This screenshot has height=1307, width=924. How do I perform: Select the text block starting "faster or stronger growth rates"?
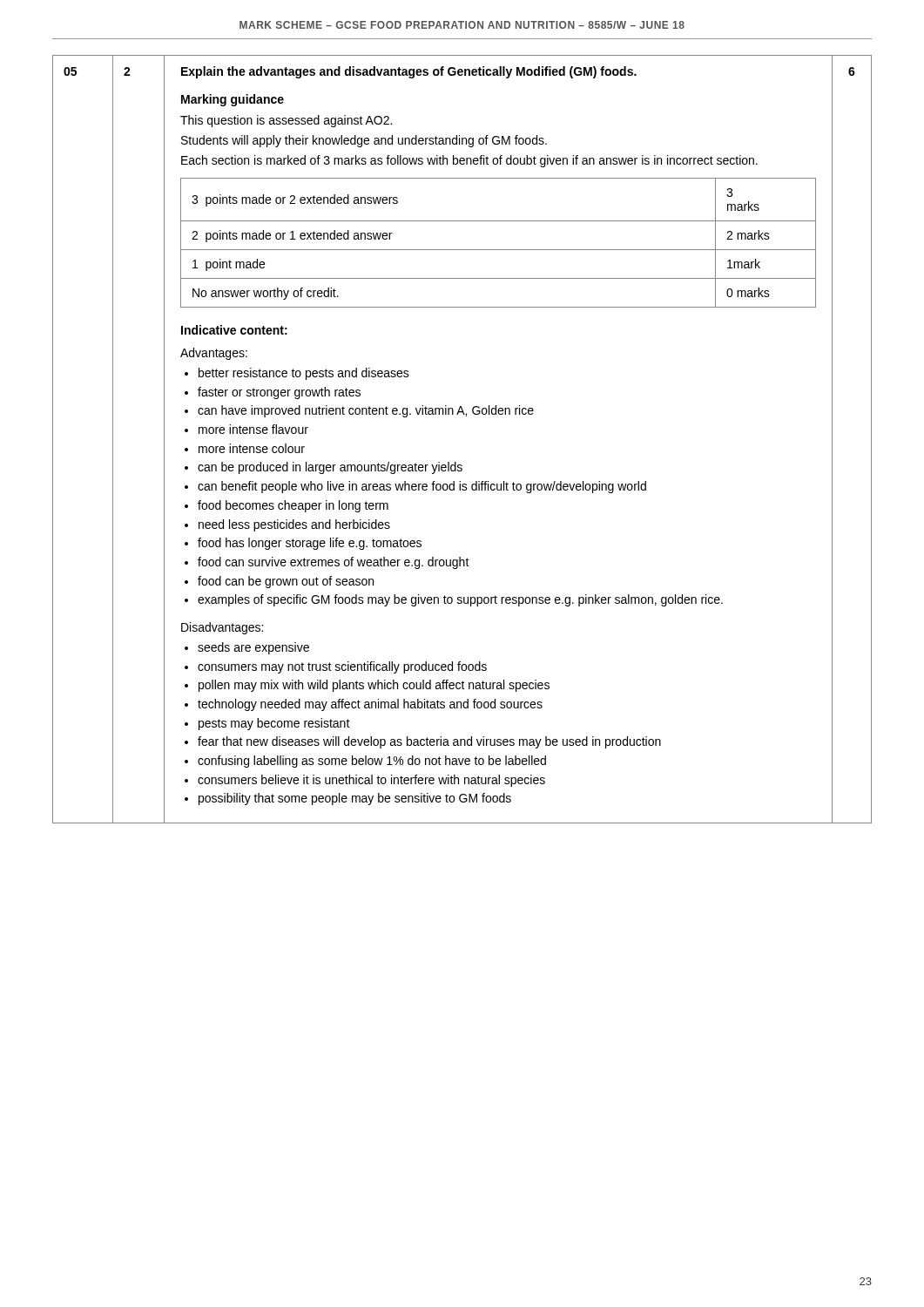pos(279,392)
